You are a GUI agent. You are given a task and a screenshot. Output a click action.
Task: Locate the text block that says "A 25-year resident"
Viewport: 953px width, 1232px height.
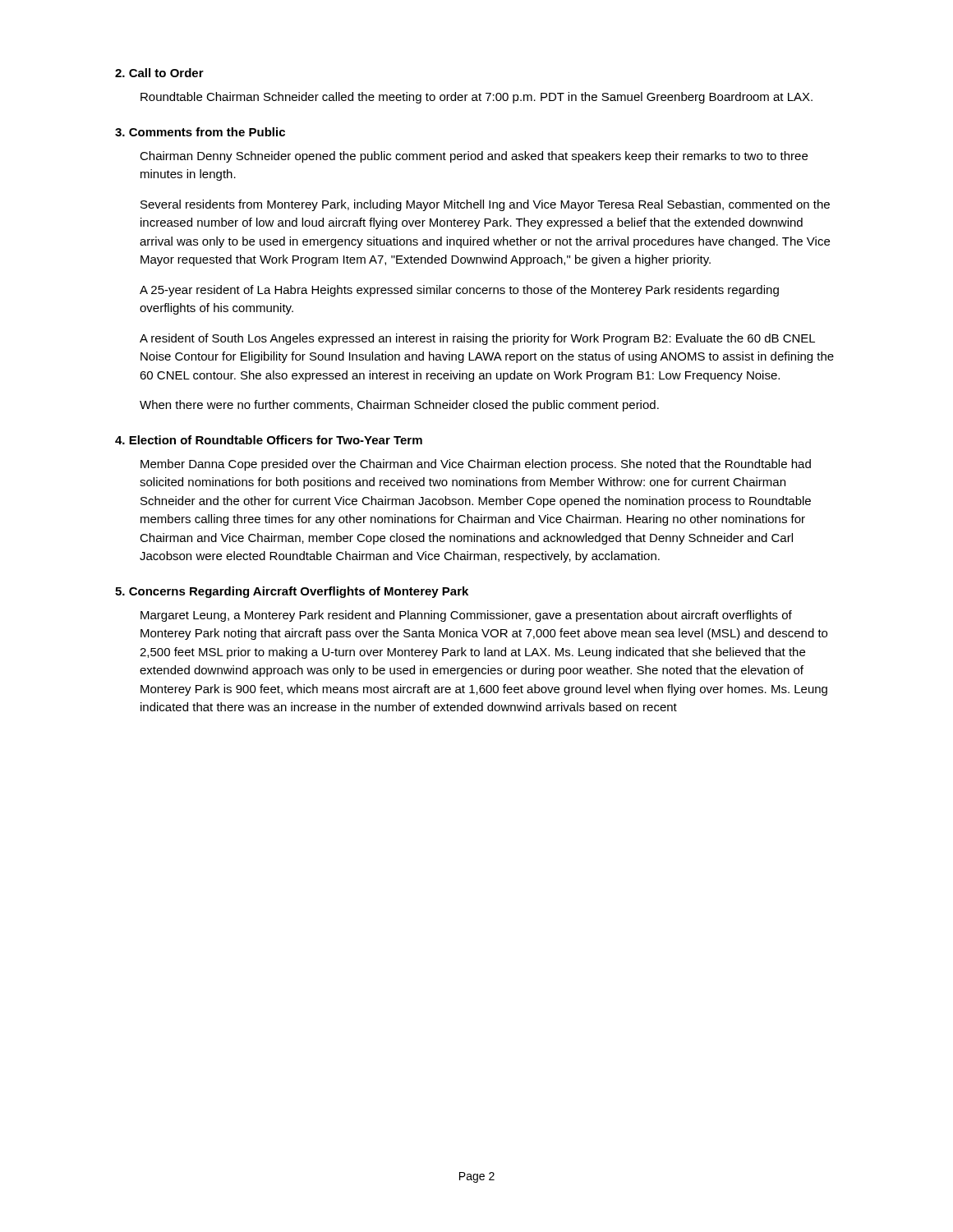pos(460,298)
